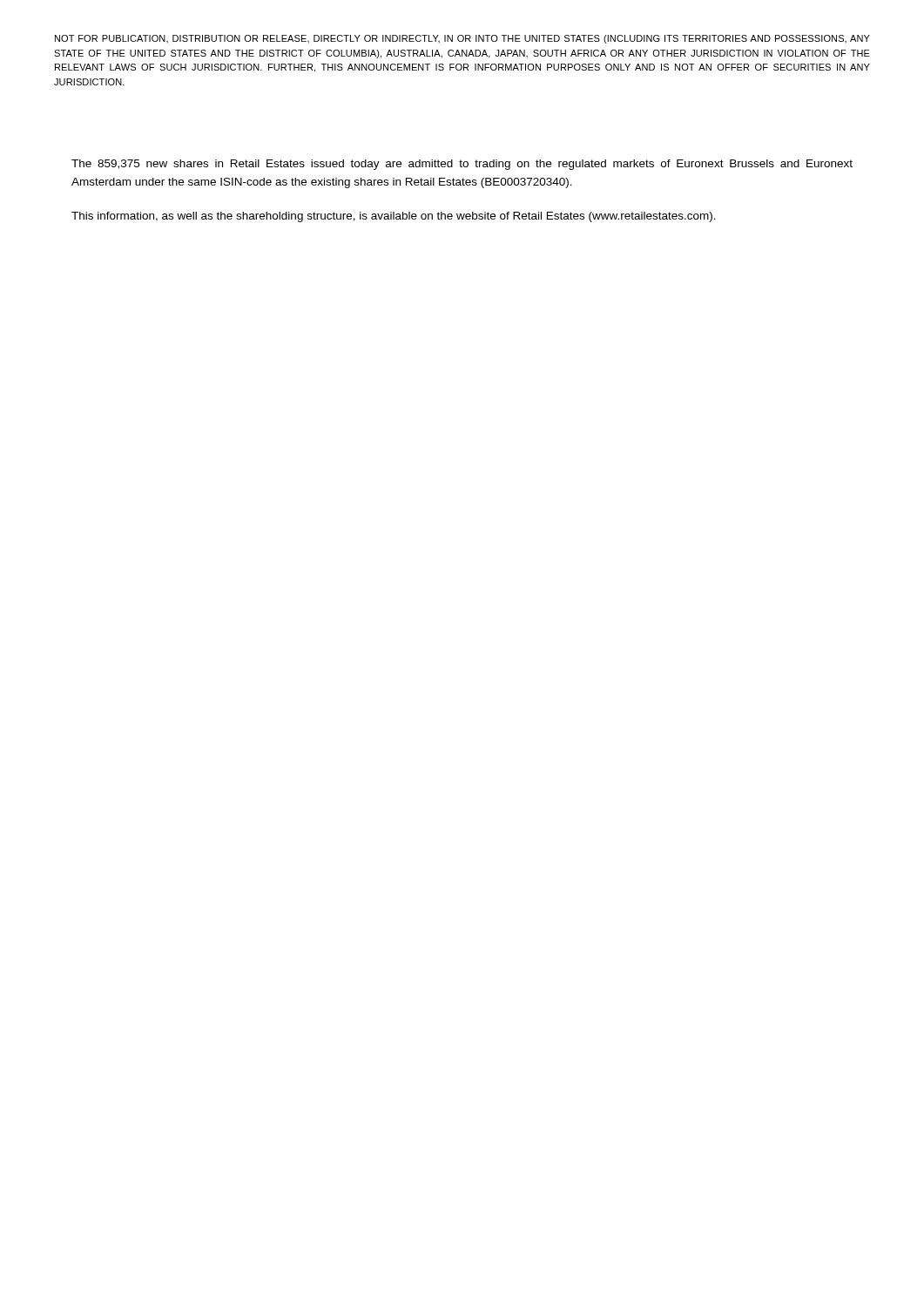Point to the passage starting "NOT FOR PUBLICATION, DISTRIBUTION OR"
The height and width of the screenshot is (1307, 924).
462,60
